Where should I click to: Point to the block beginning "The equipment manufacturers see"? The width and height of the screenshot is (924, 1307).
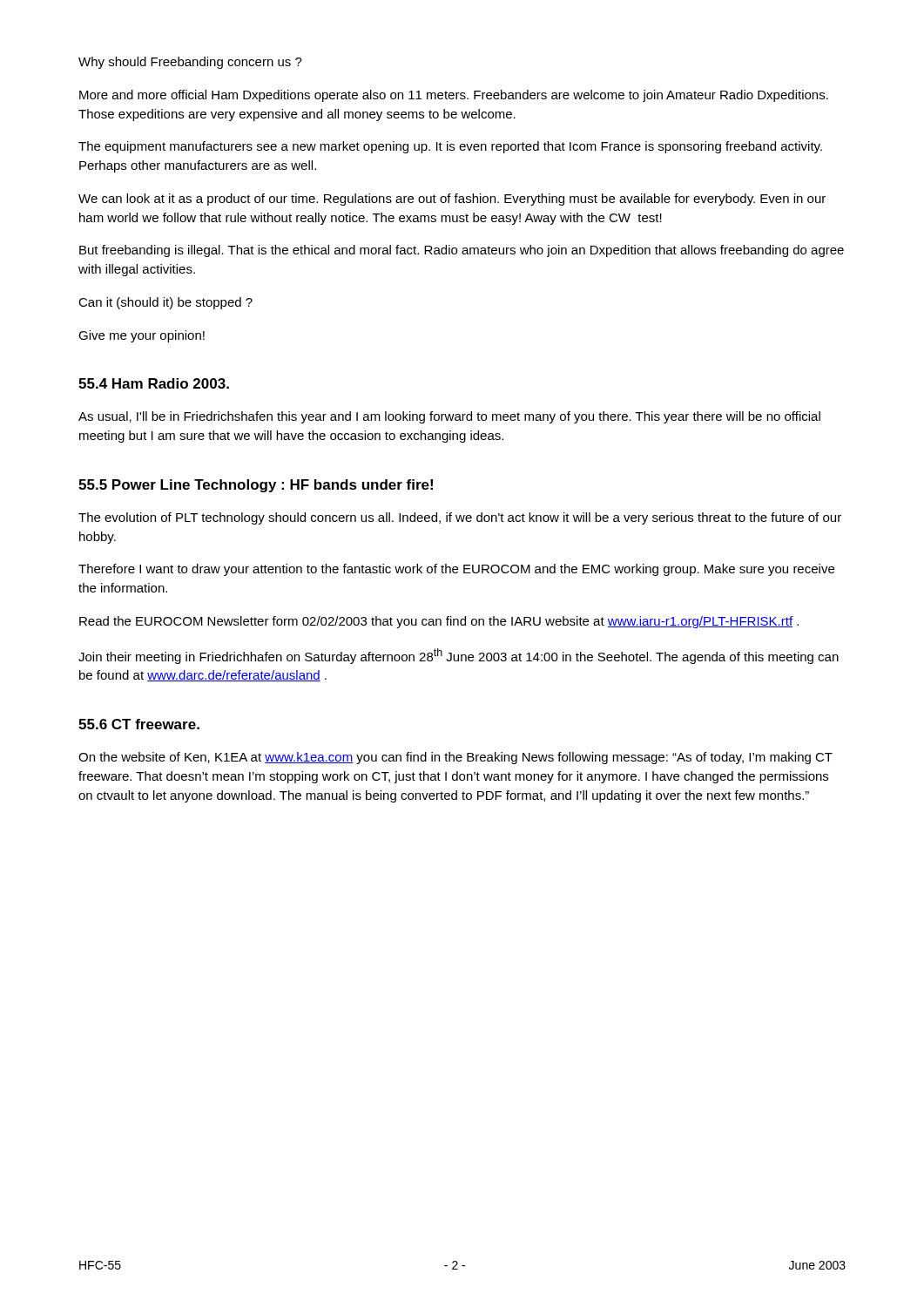462,156
